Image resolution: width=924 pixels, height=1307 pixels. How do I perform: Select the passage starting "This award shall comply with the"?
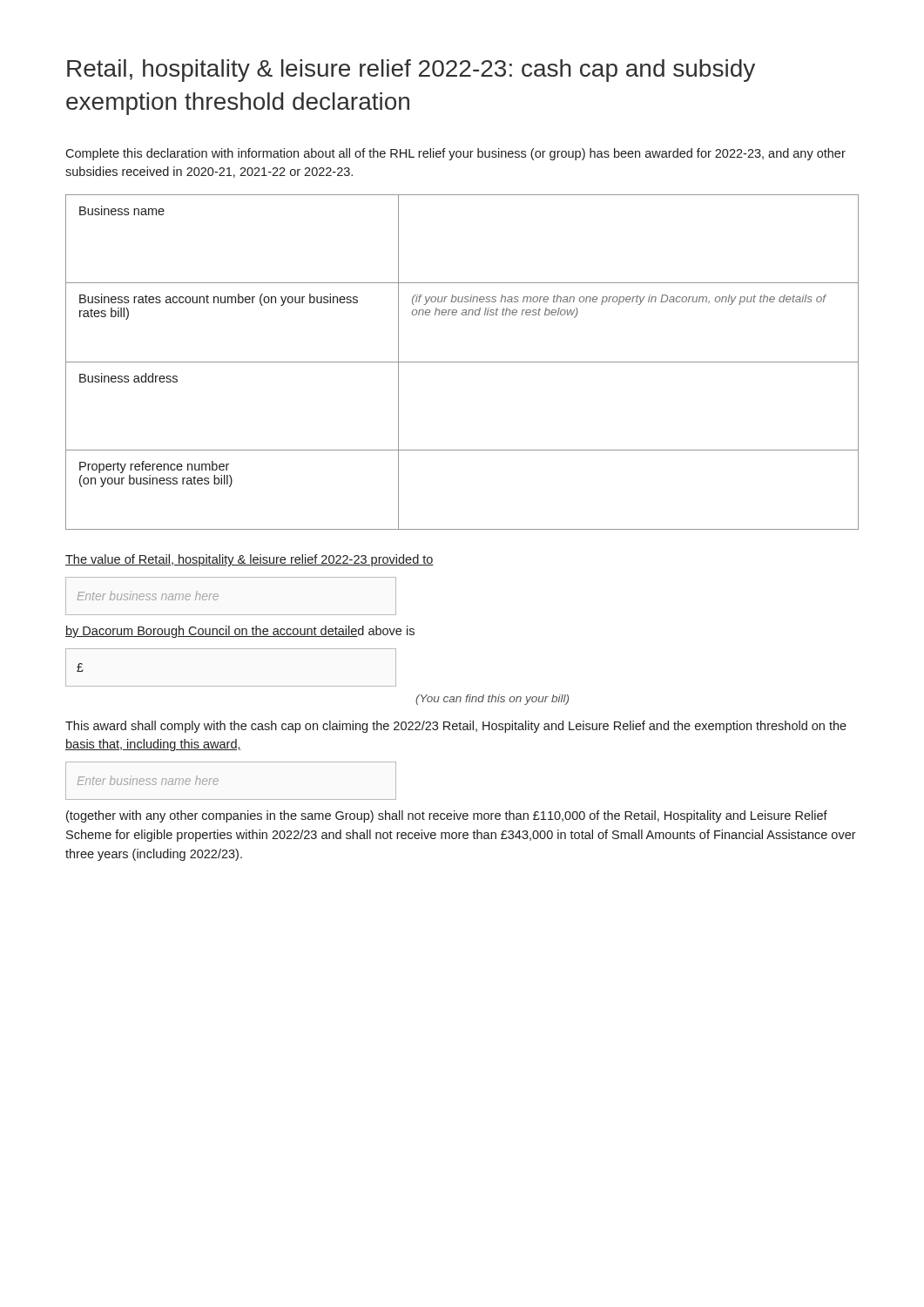click(456, 735)
